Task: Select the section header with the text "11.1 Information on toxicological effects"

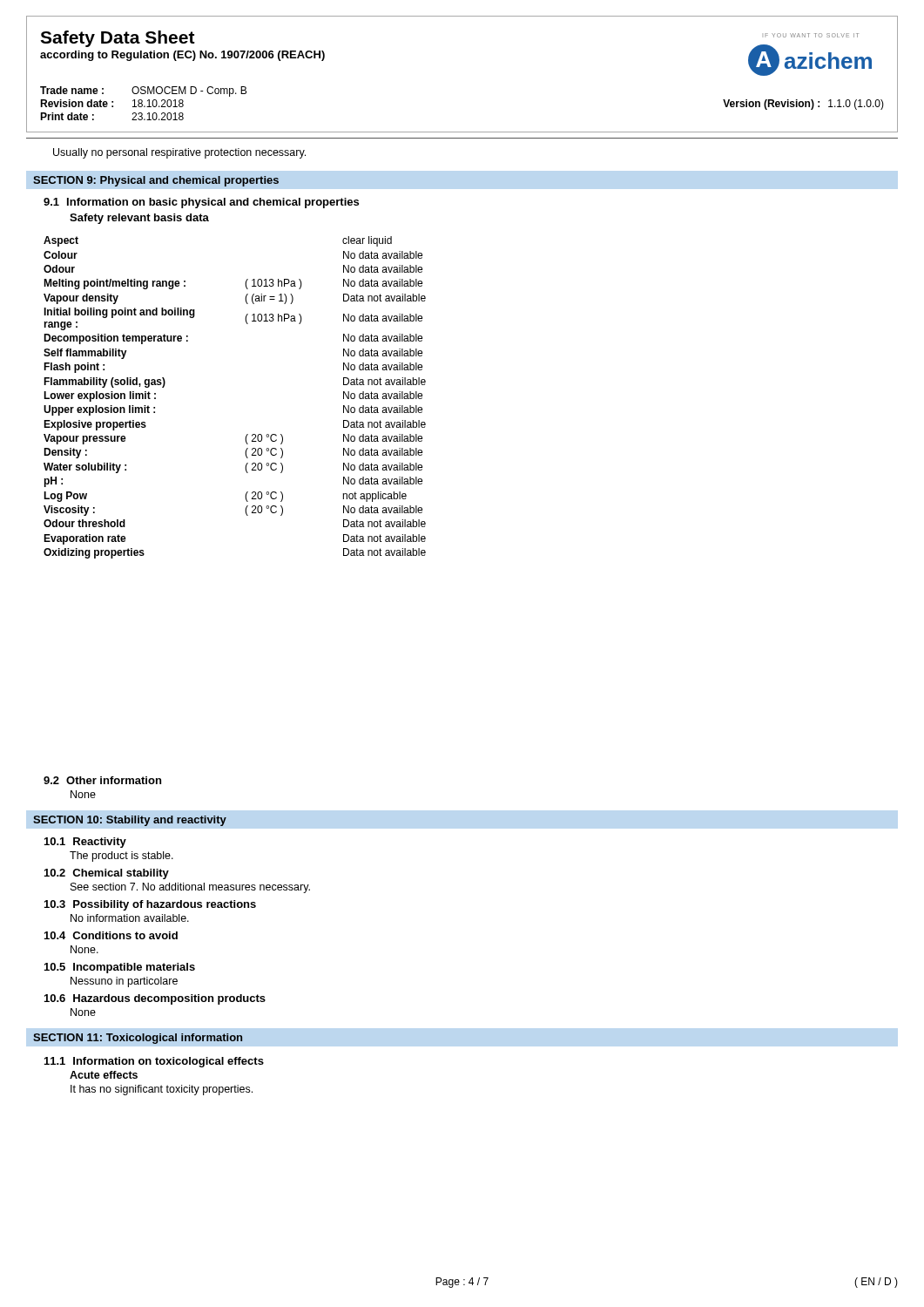Action: [154, 1061]
